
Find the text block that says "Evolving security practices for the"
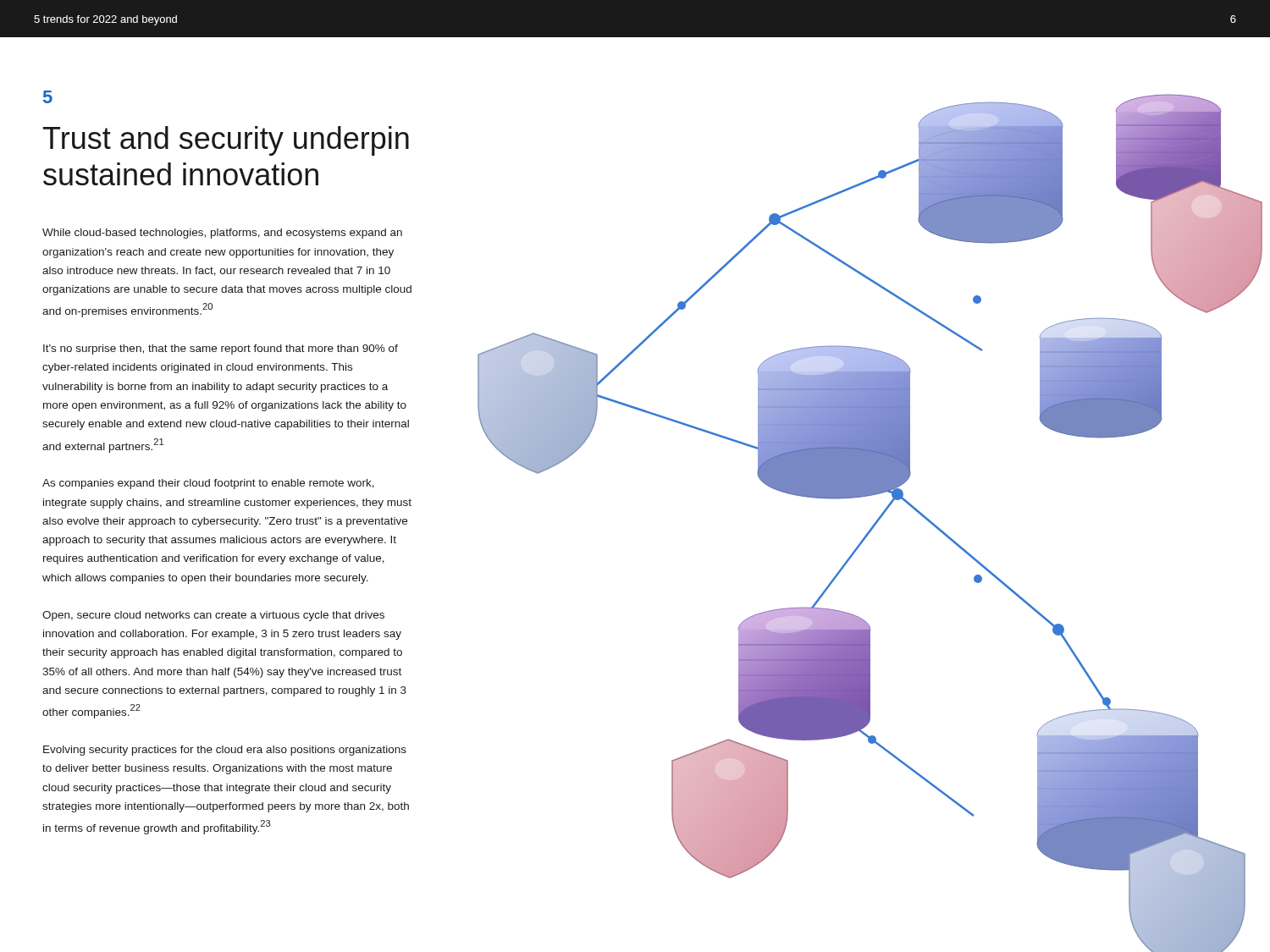click(x=226, y=788)
